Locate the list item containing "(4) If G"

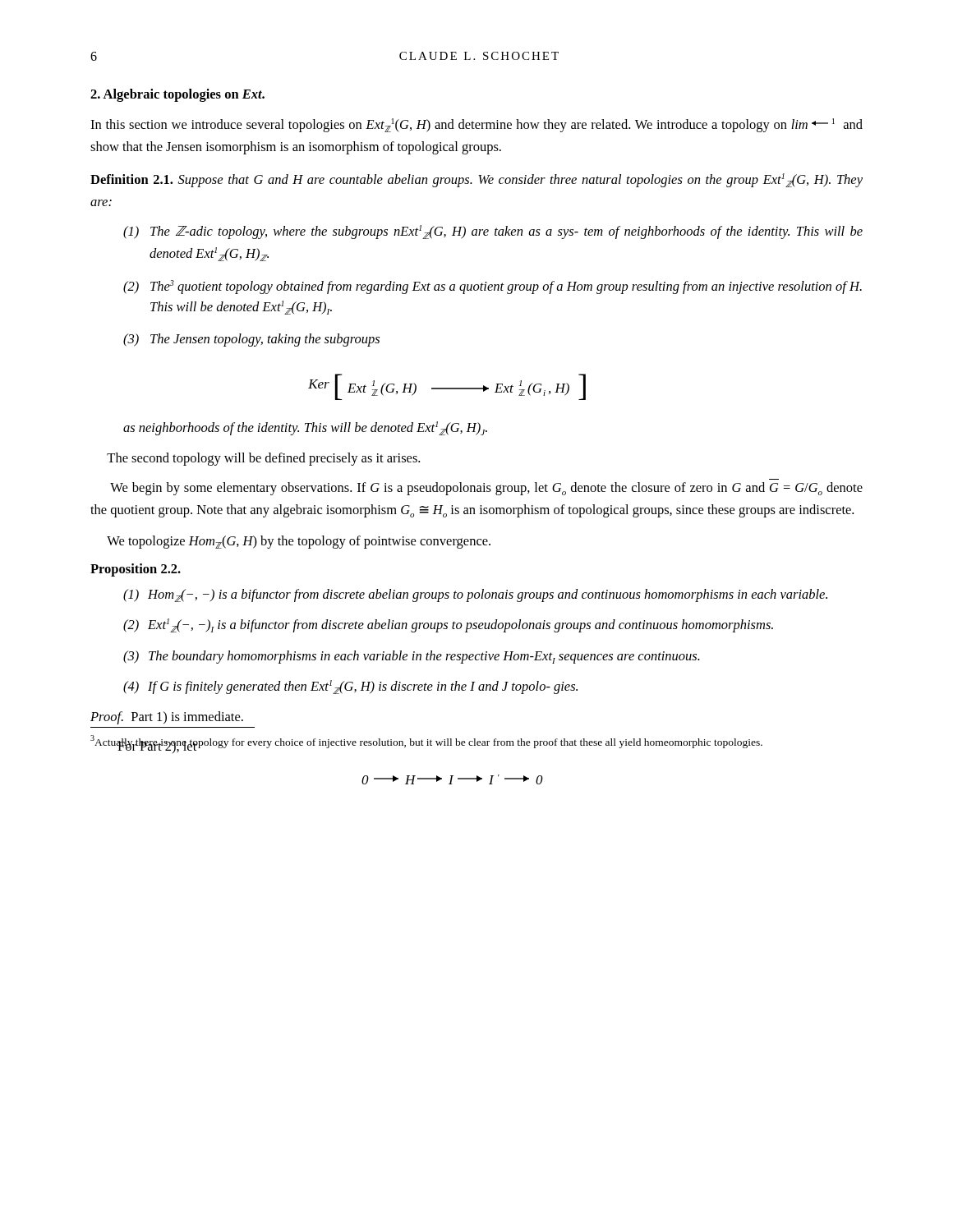493,687
